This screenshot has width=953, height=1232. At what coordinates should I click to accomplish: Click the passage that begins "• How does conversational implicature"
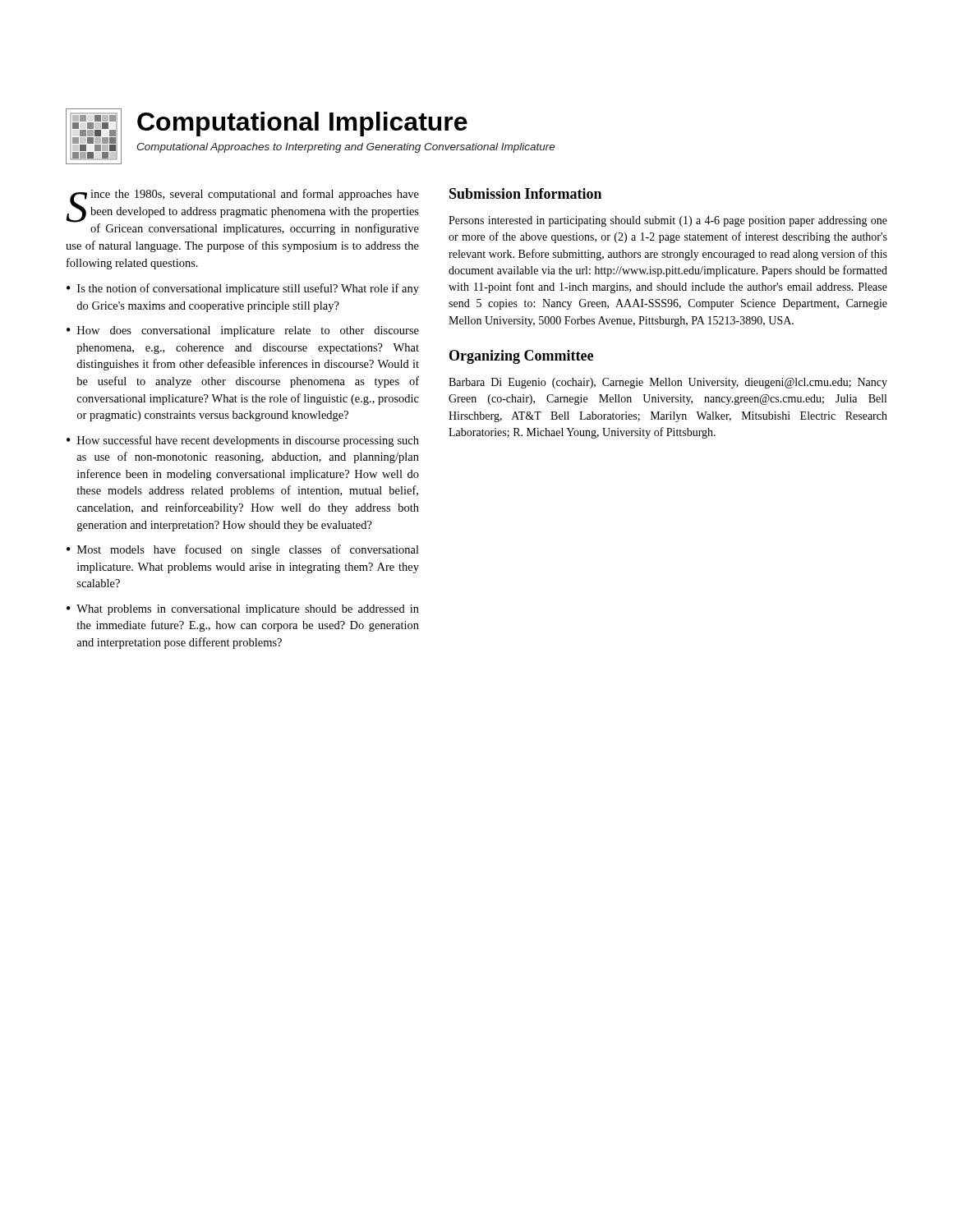tap(242, 373)
